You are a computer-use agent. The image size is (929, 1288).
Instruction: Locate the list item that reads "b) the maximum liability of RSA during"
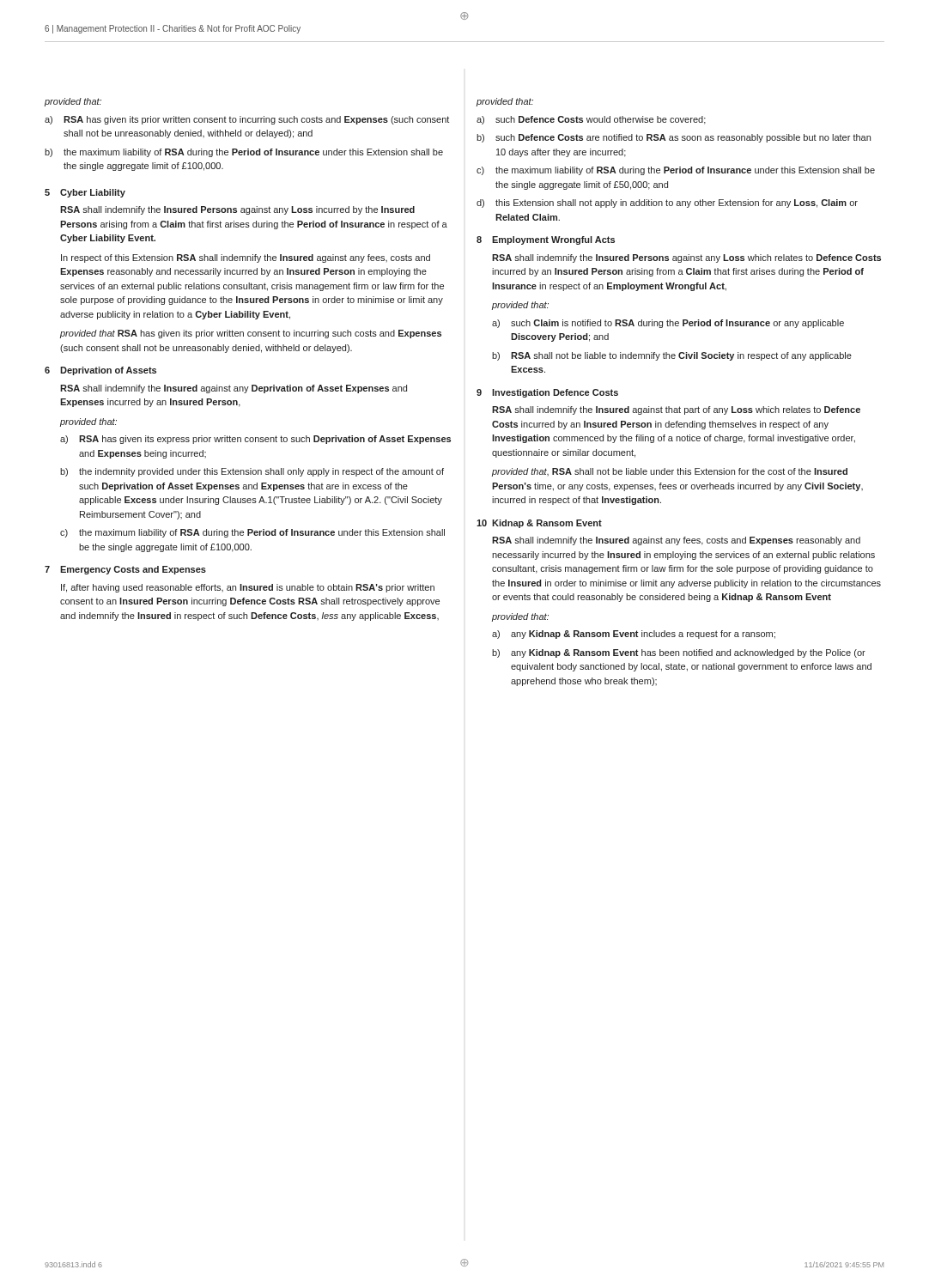(249, 159)
